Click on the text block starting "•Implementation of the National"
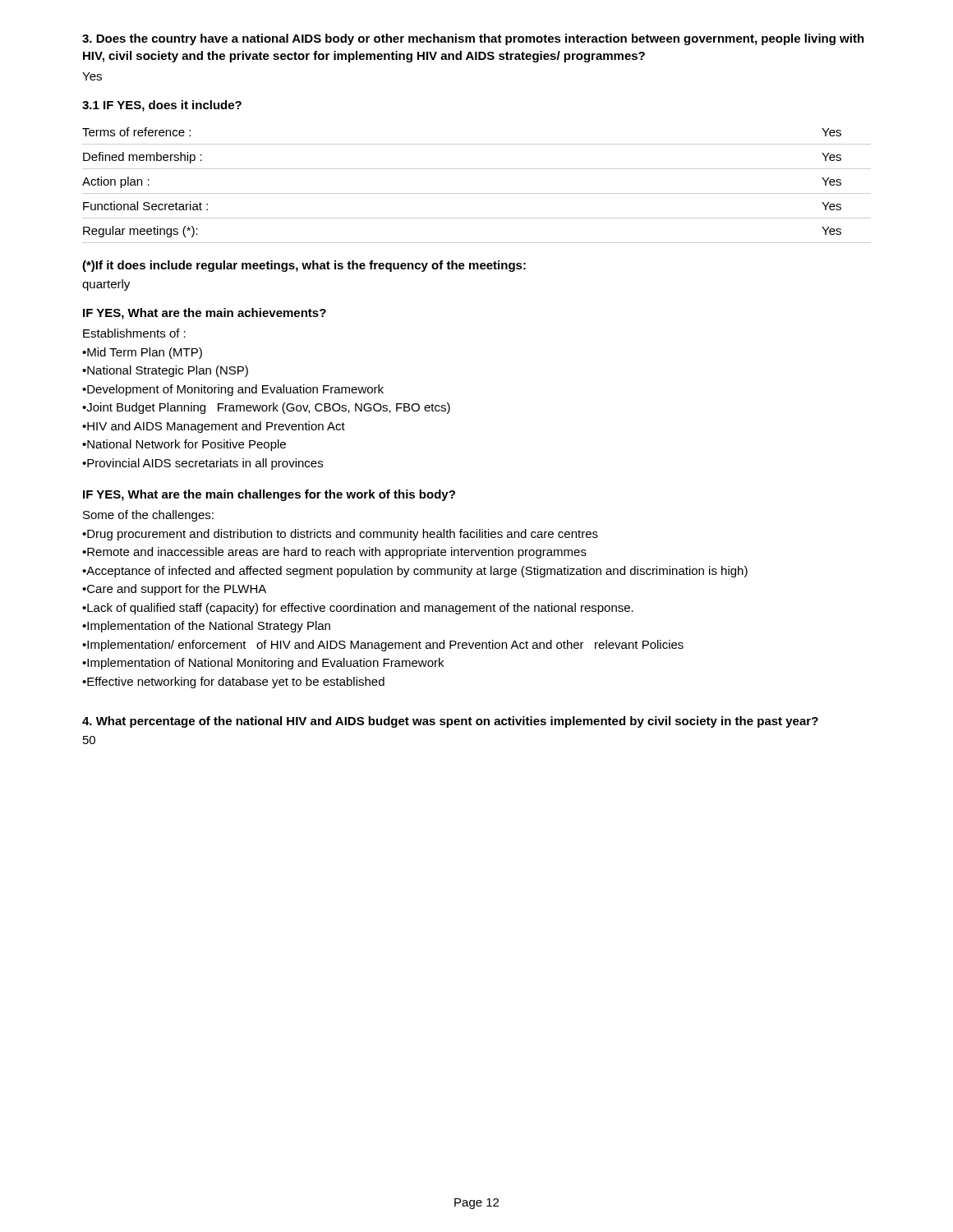 (207, 625)
